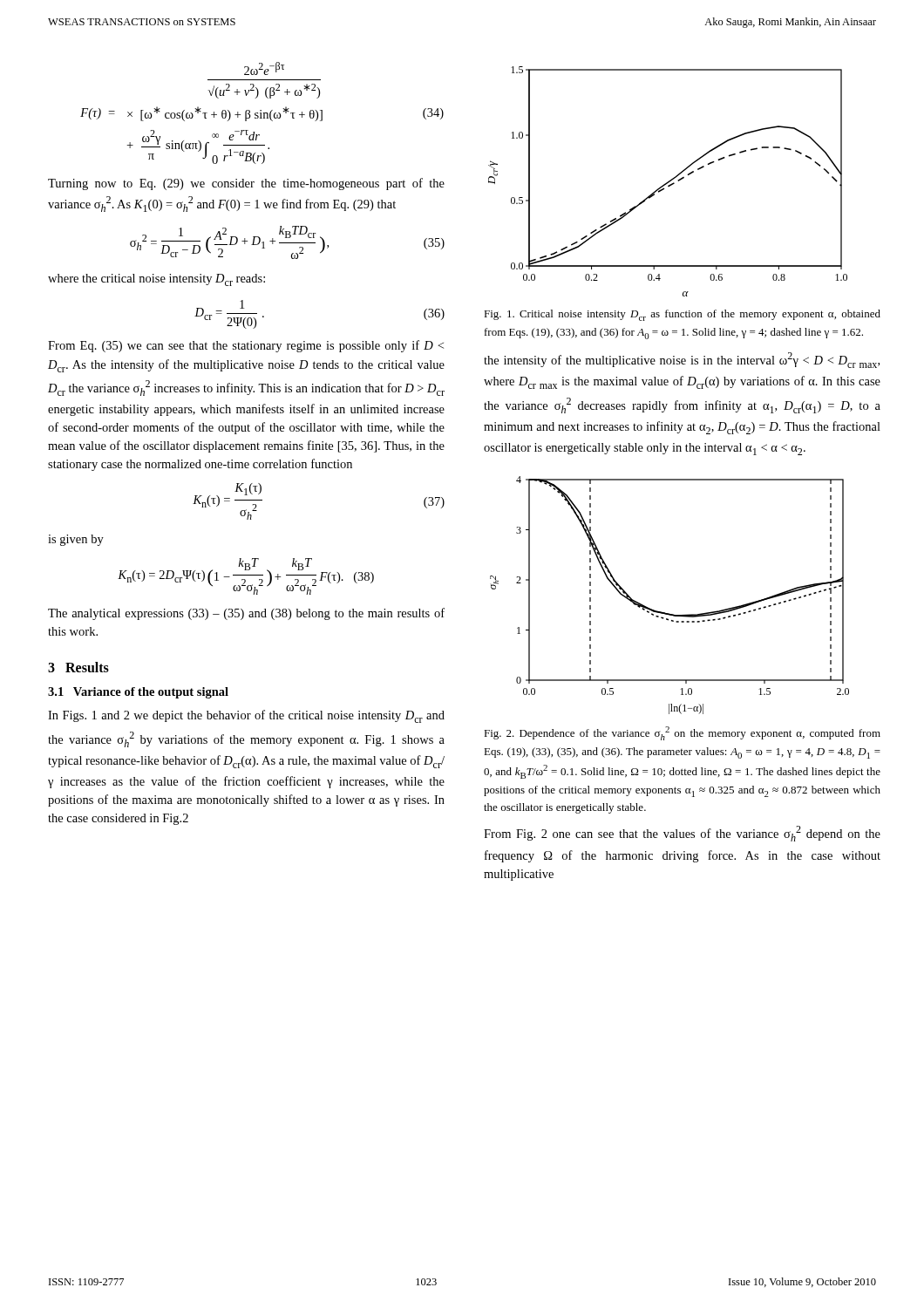Locate the element starting "The analytical expressions (33) – (35) and (38)"
Image resolution: width=924 pixels, height=1308 pixels.
click(246, 623)
